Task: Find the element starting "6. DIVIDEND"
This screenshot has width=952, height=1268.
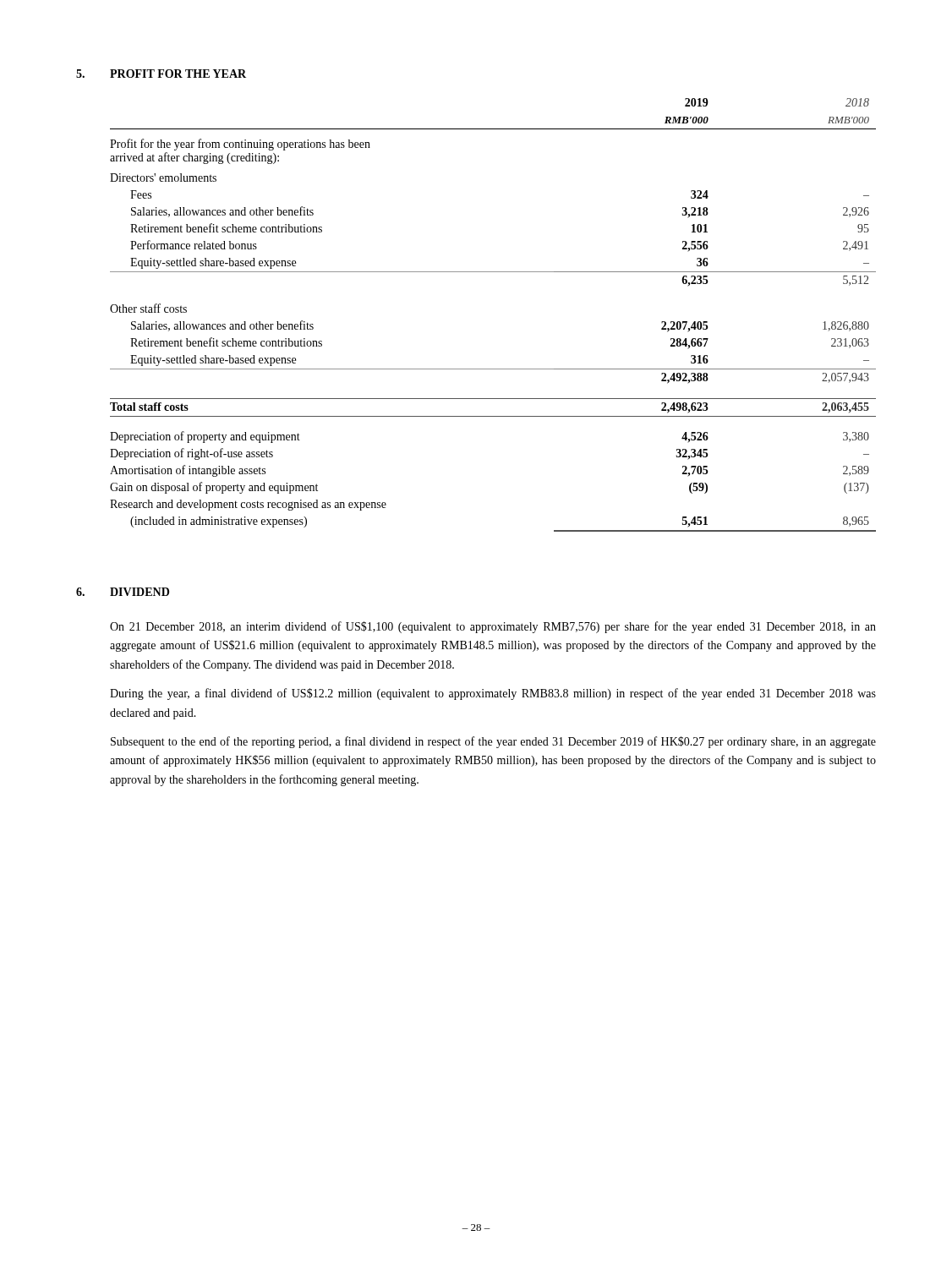Action: (x=123, y=593)
